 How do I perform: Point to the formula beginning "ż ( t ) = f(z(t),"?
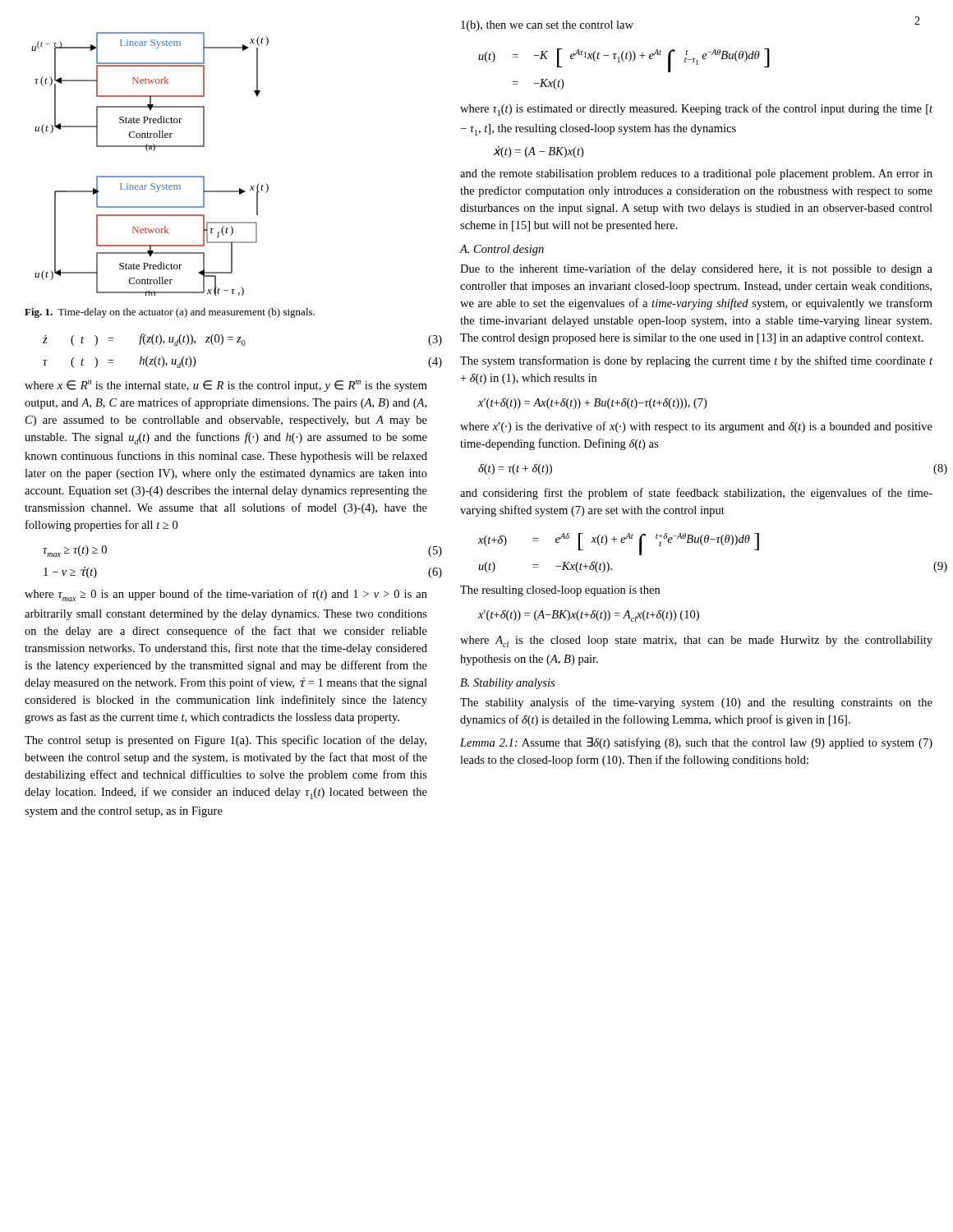pos(234,351)
